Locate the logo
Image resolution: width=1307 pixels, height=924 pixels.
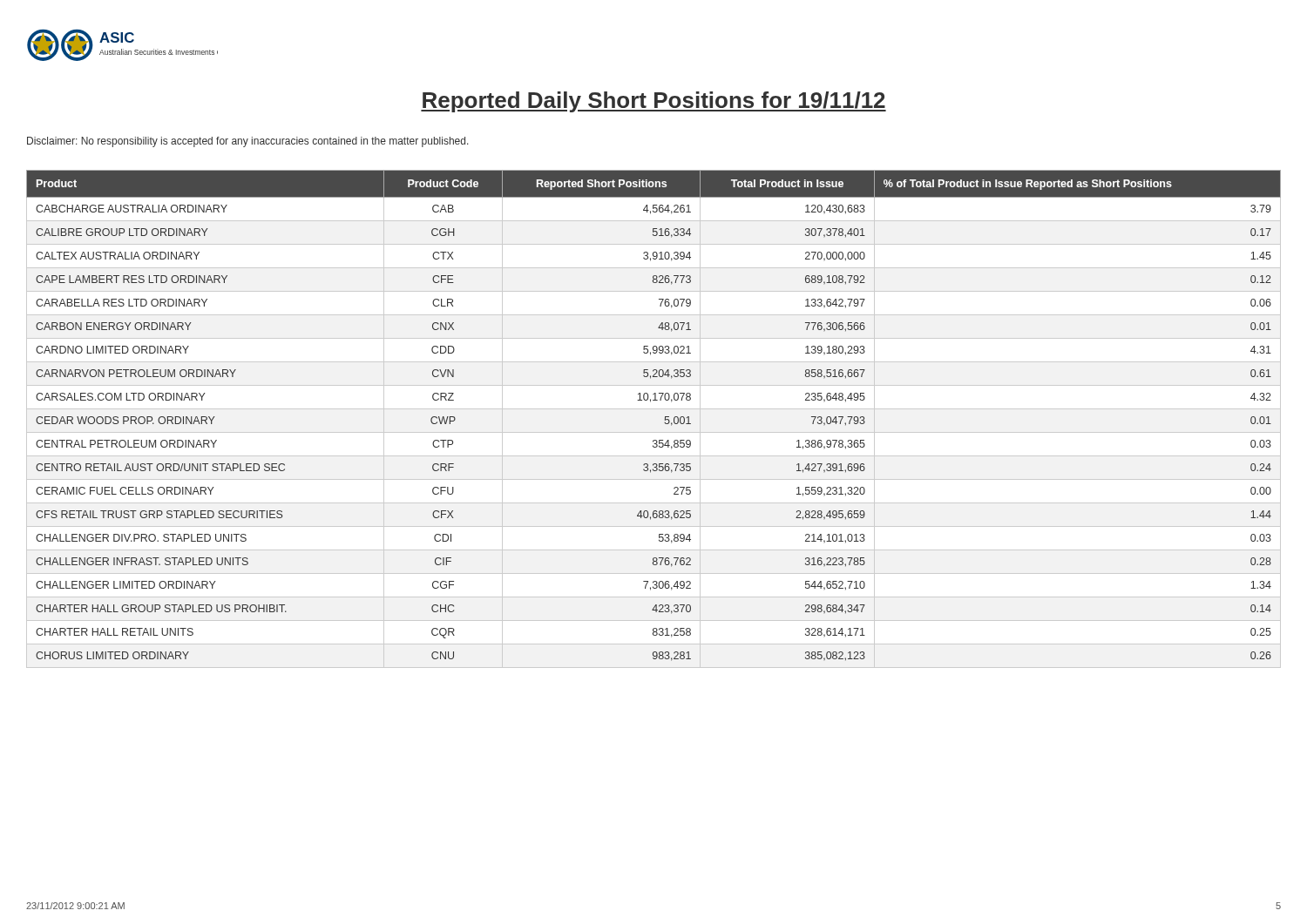point(122,48)
